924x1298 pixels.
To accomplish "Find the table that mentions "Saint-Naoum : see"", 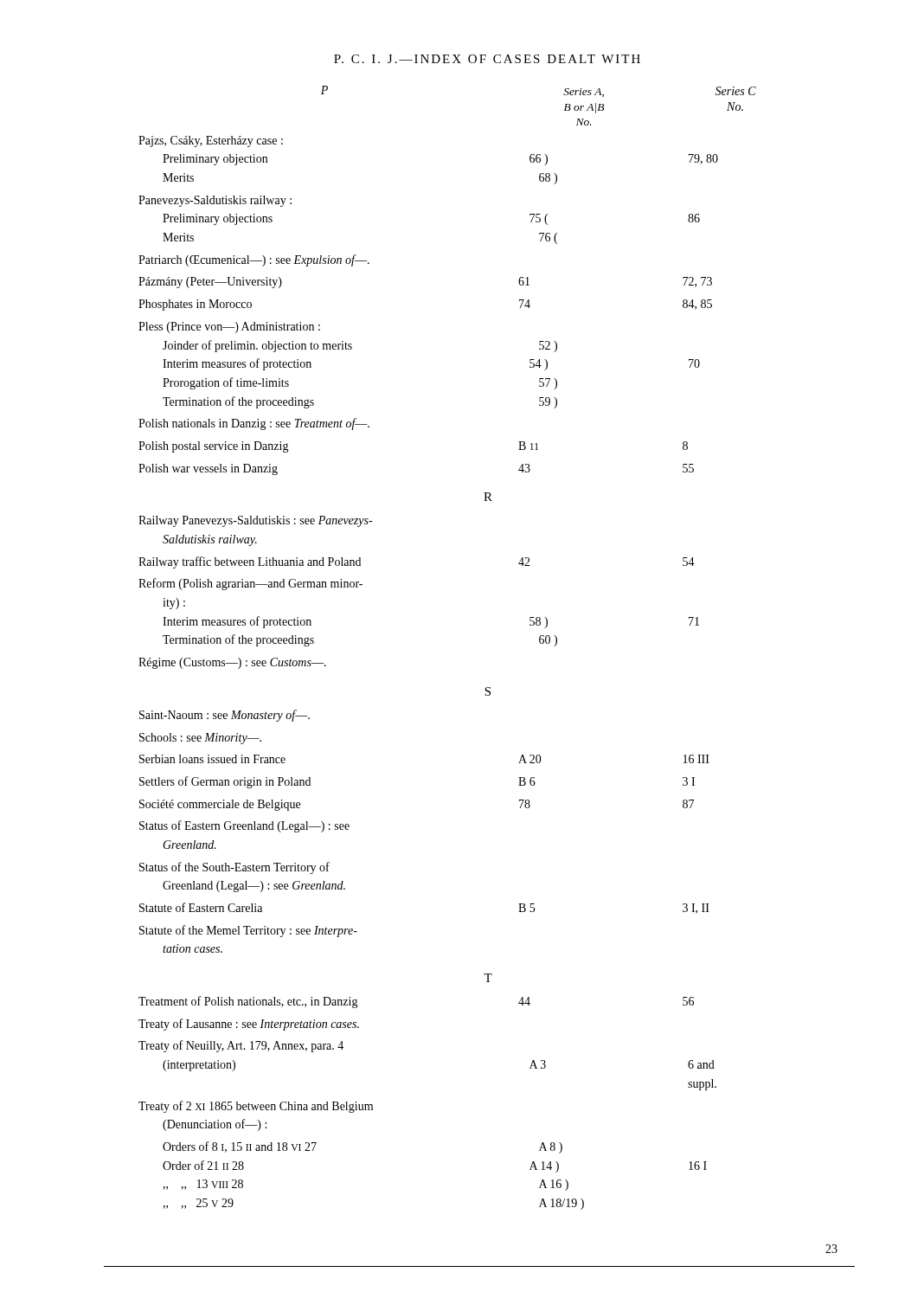I will (488, 832).
